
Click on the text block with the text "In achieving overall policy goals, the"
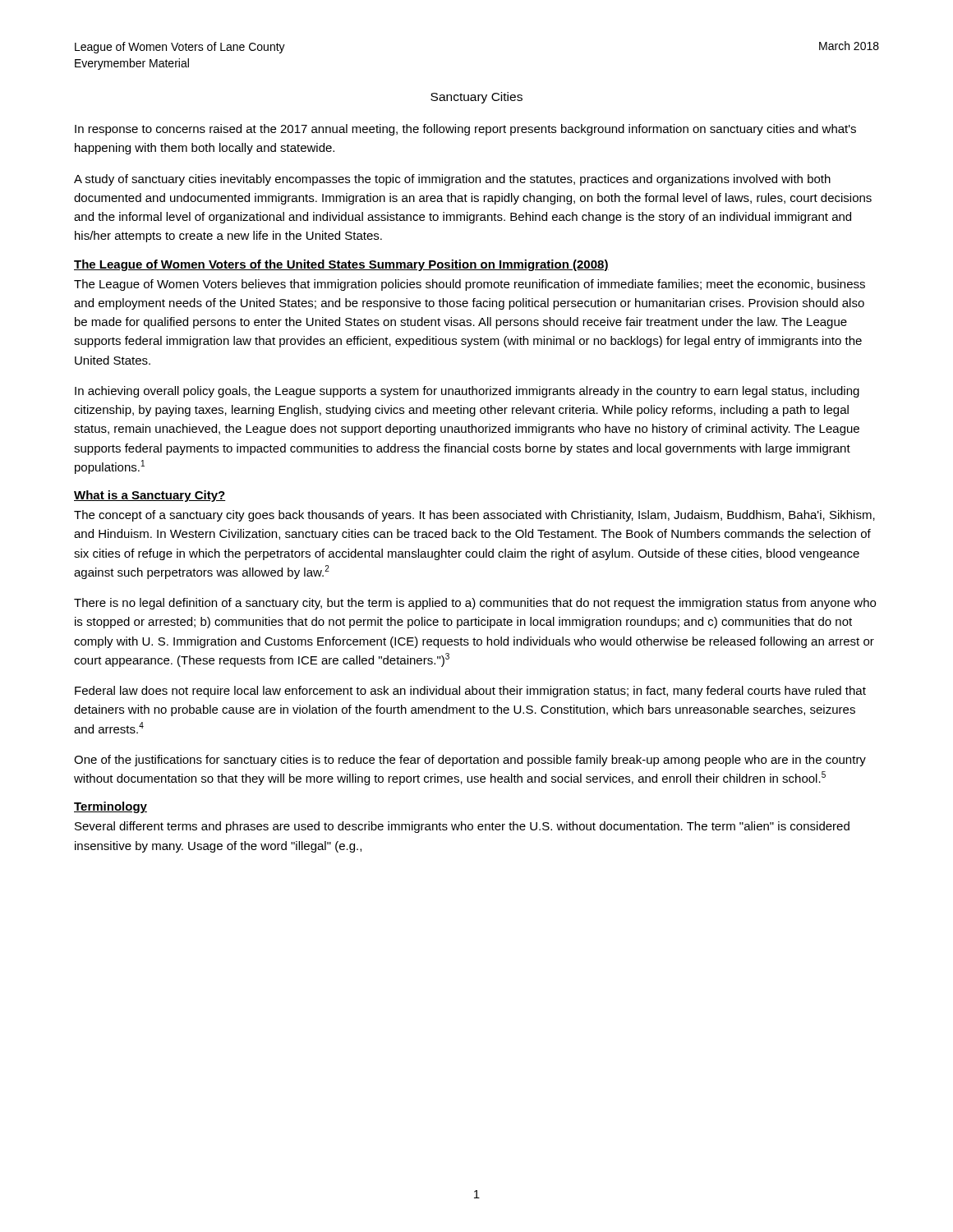(x=467, y=429)
